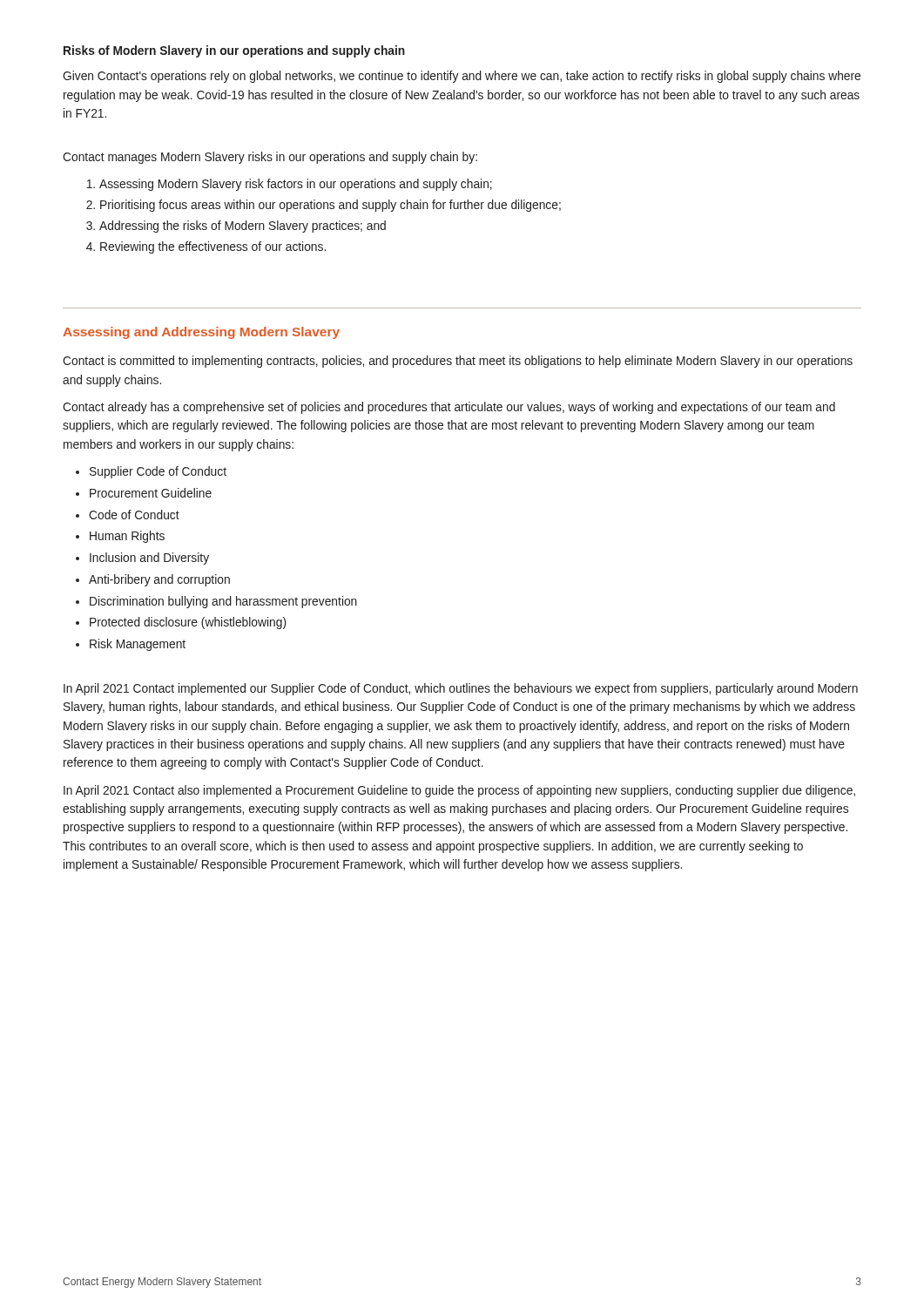Viewport: 924px width, 1307px height.
Task: Locate the region starting "Given Contact's operations rely on global networks, we"
Action: point(462,95)
